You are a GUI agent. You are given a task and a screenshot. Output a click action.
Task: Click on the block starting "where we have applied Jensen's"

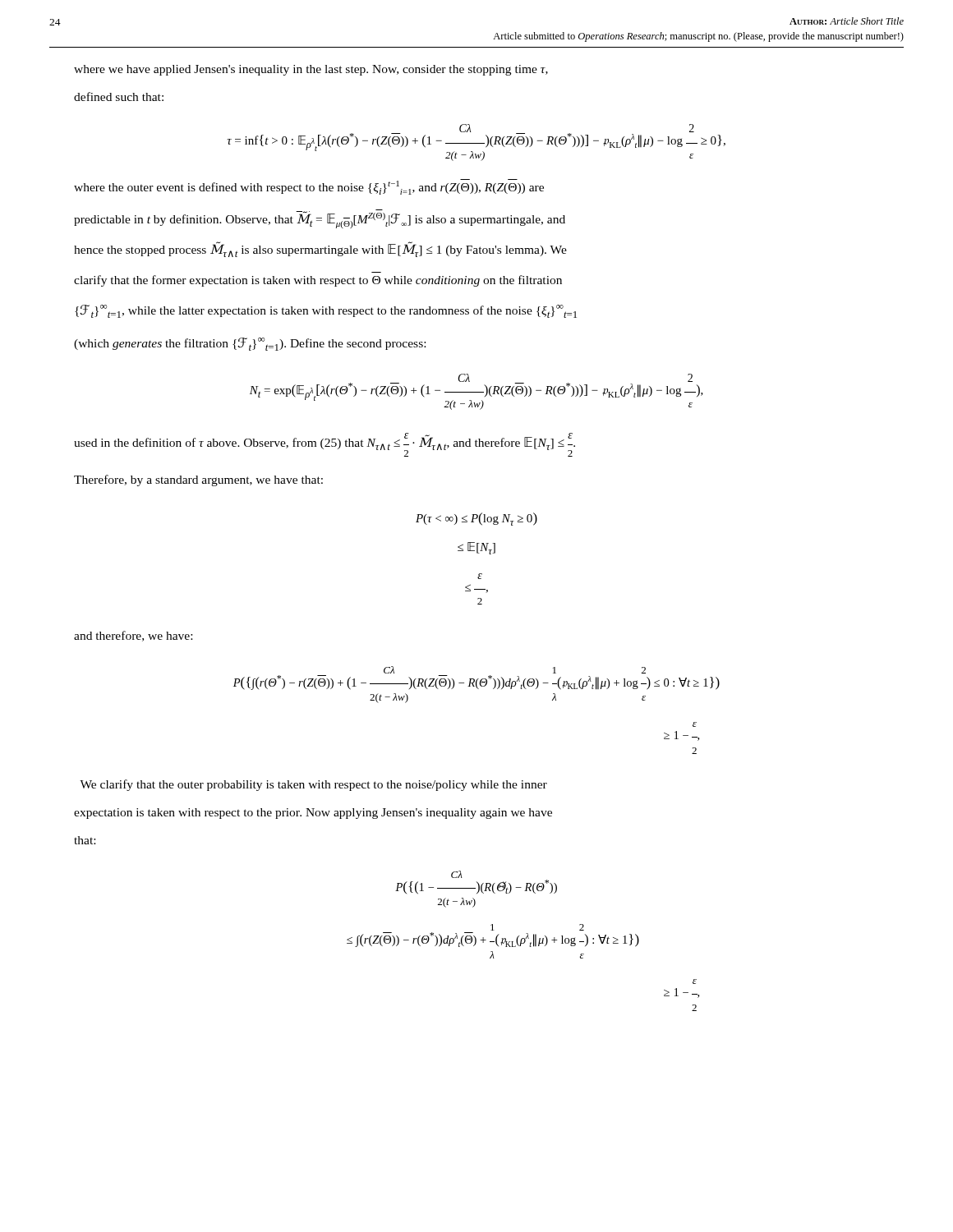tap(311, 69)
